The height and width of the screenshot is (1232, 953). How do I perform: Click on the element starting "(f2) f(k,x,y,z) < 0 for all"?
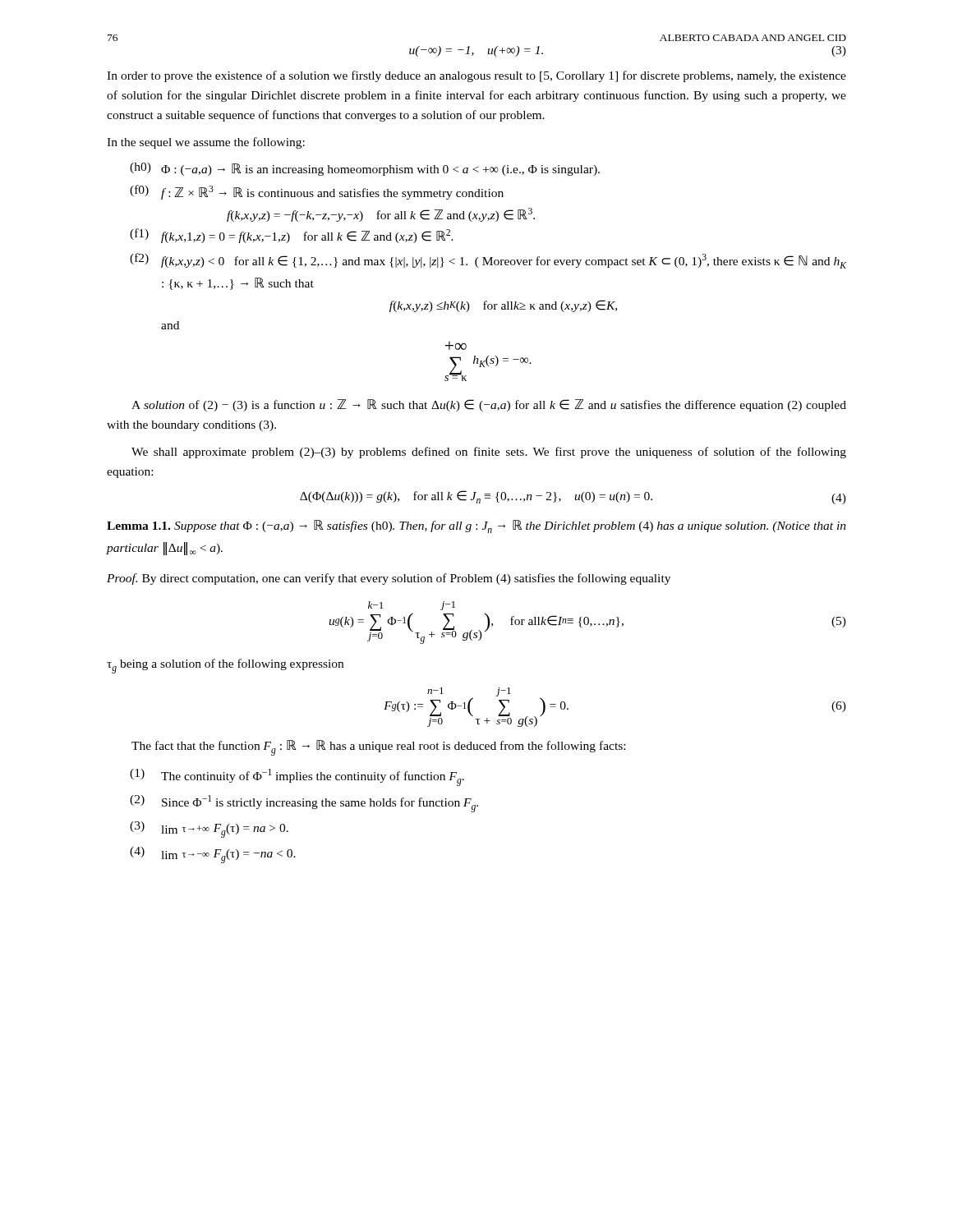(x=488, y=318)
